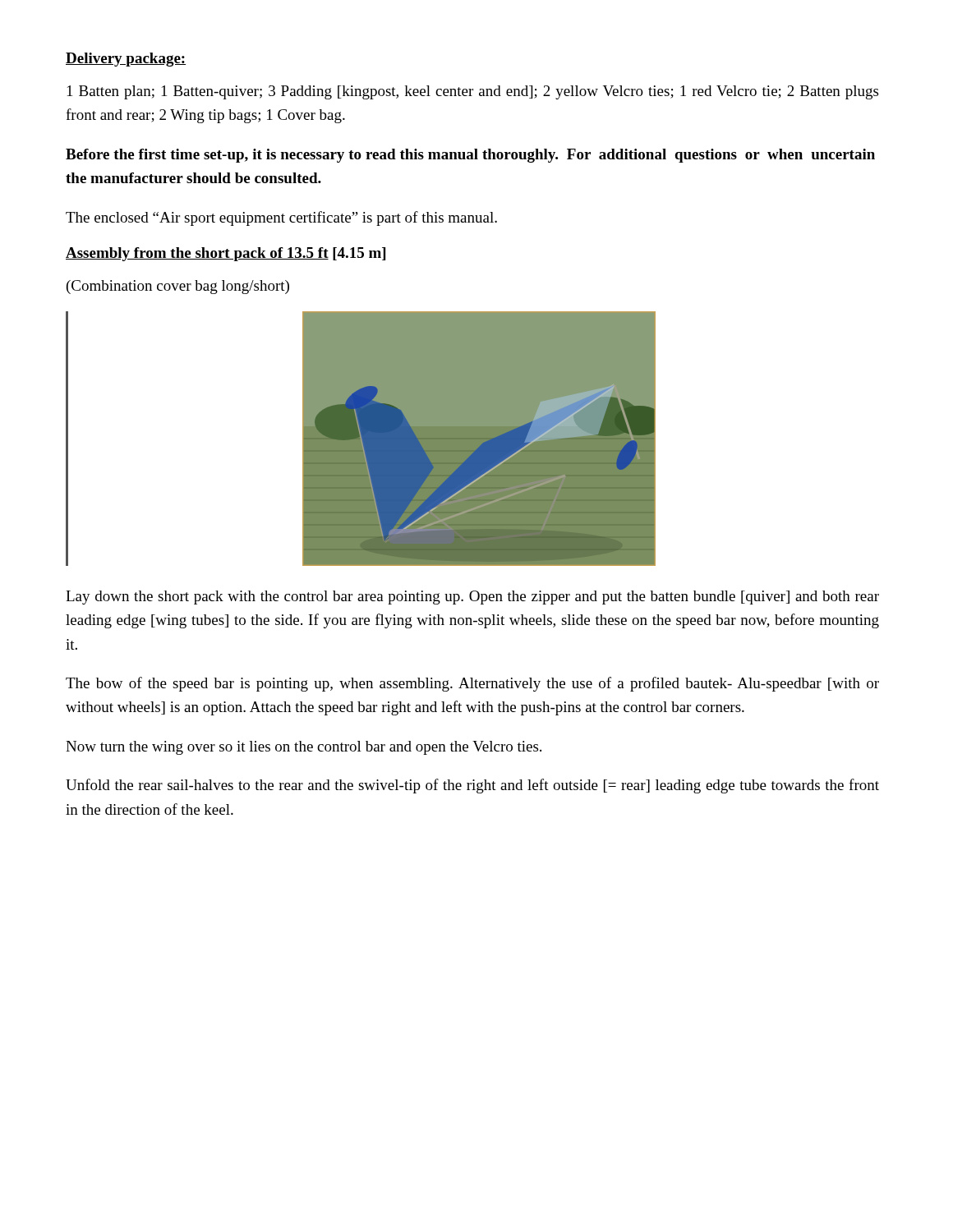Locate the passage starting "1 Batten plan; 1 Batten-quiver;"
The height and width of the screenshot is (1232, 953).
tap(472, 103)
